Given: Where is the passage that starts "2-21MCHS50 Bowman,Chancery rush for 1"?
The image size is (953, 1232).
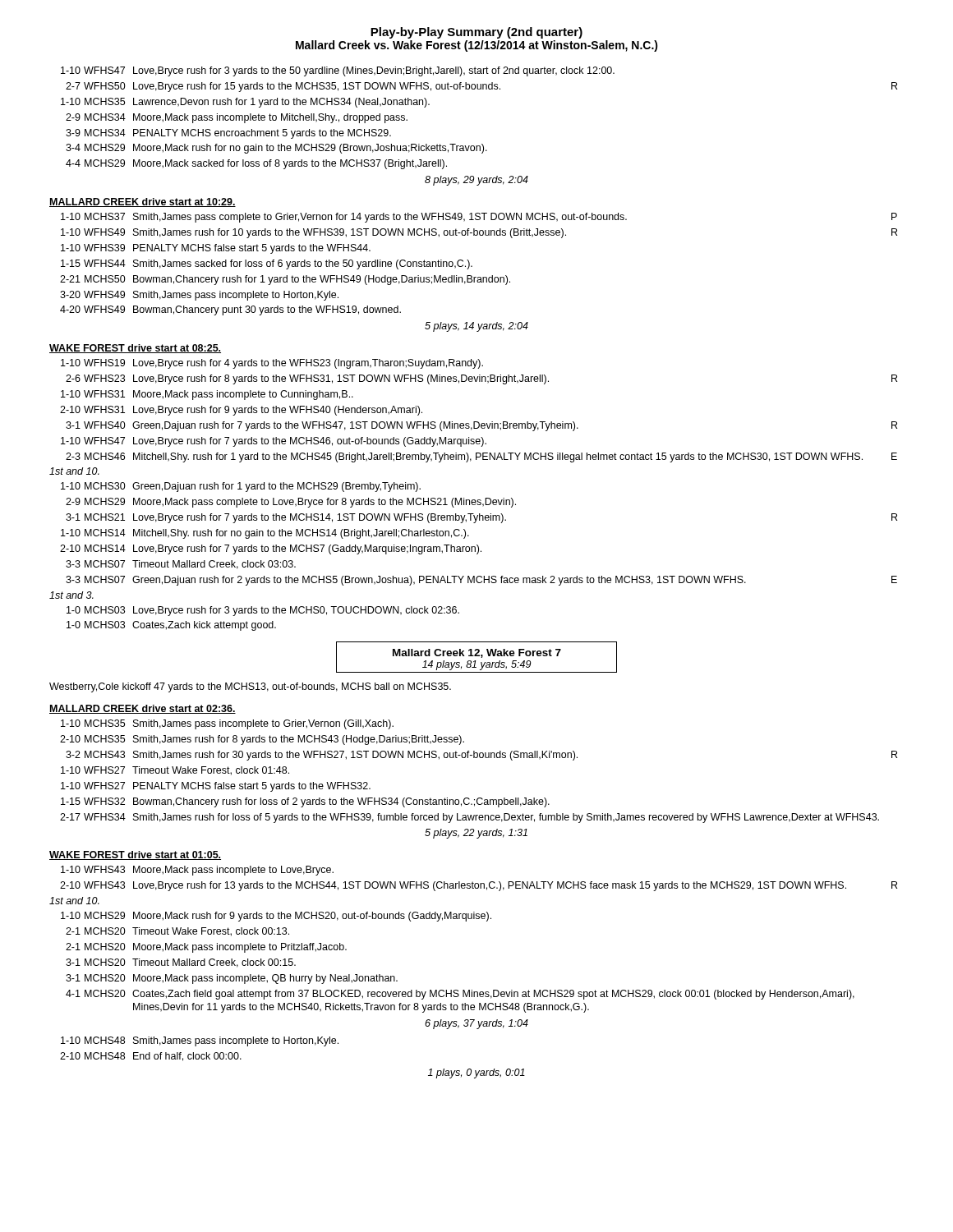Looking at the screenshot, I should [476, 279].
